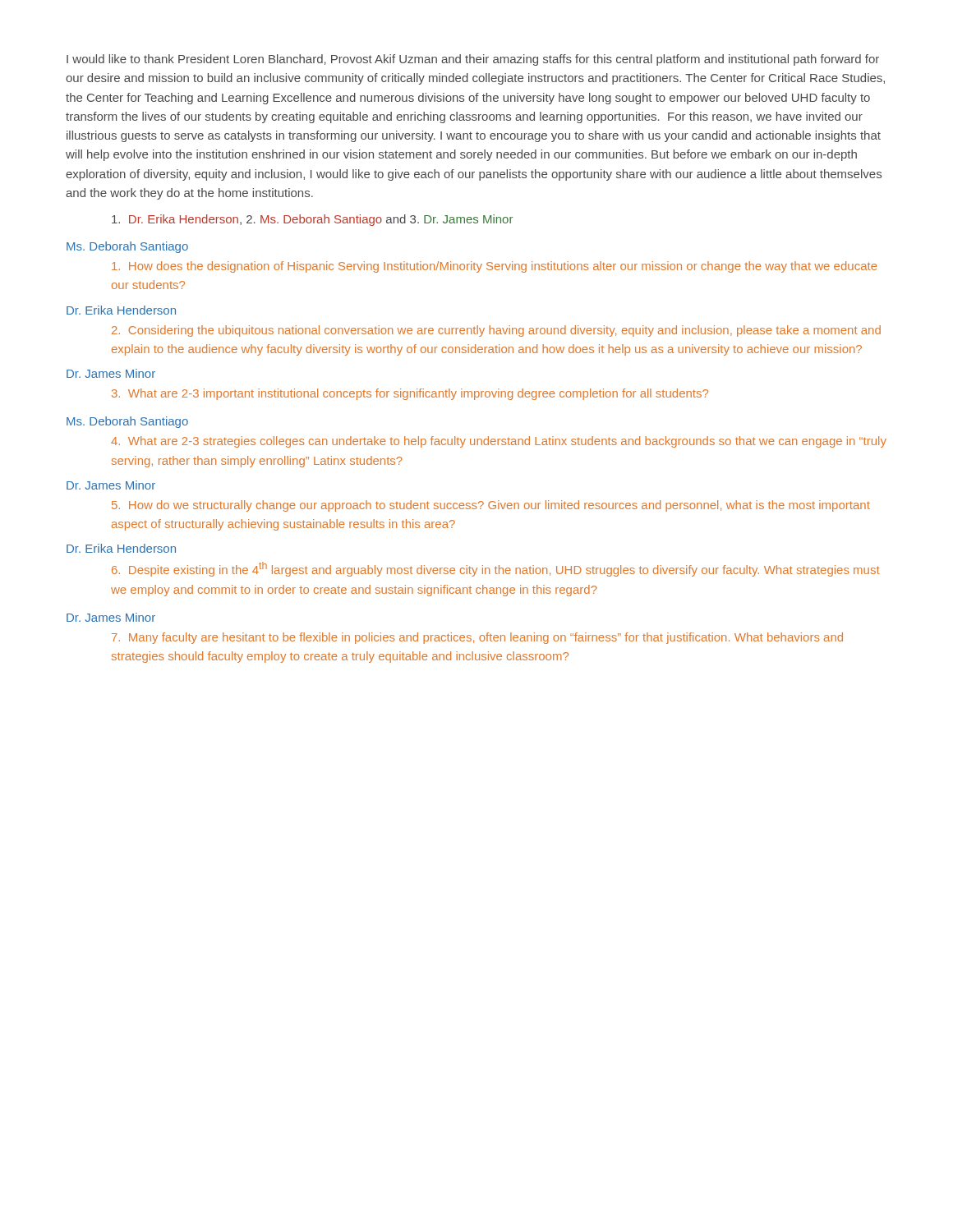
Task: Click on the text block starting "Dr. Erika Henderson, 2. Ms. Deborah"
Action: coord(312,219)
